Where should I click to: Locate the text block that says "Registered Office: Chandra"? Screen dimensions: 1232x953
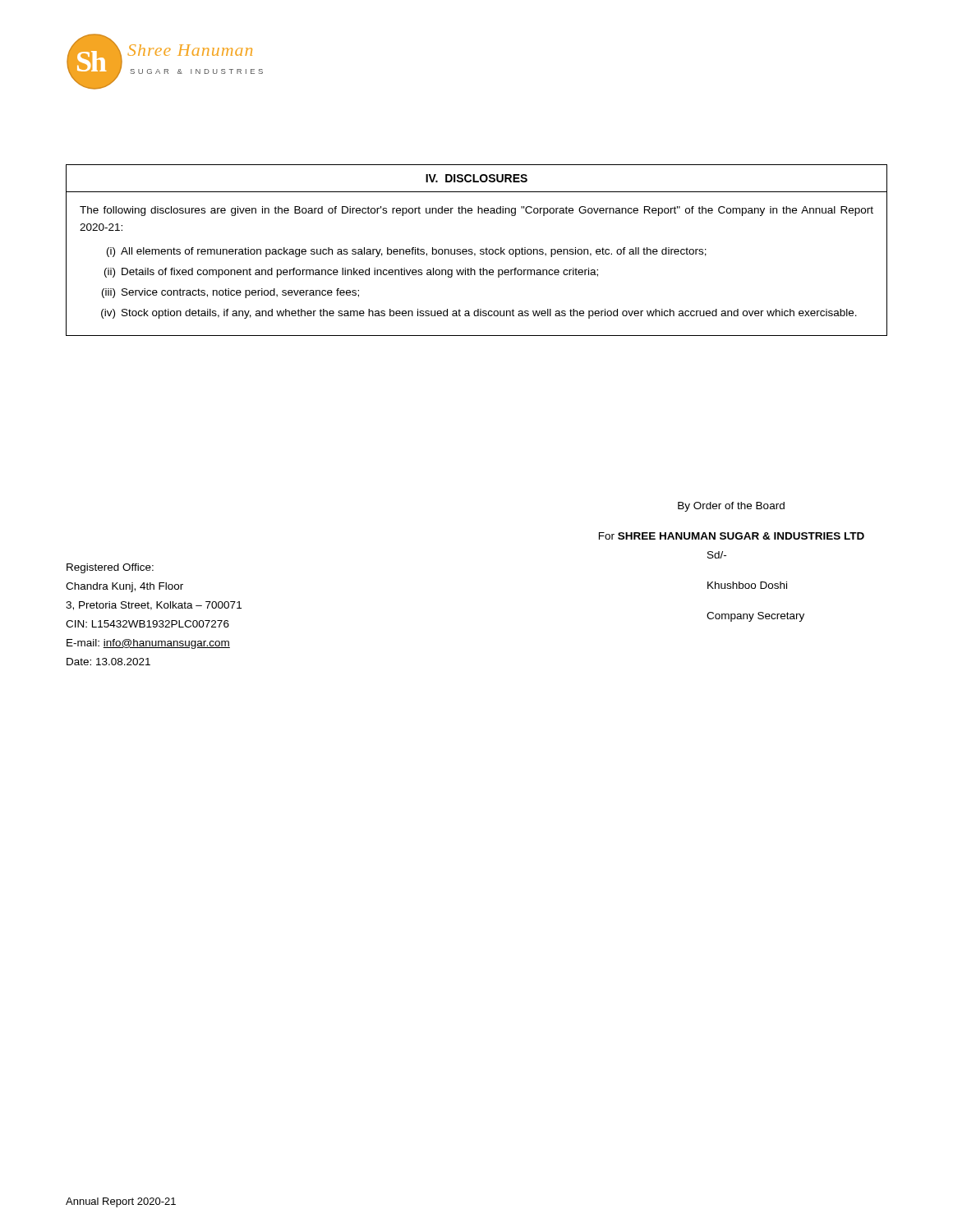(154, 615)
